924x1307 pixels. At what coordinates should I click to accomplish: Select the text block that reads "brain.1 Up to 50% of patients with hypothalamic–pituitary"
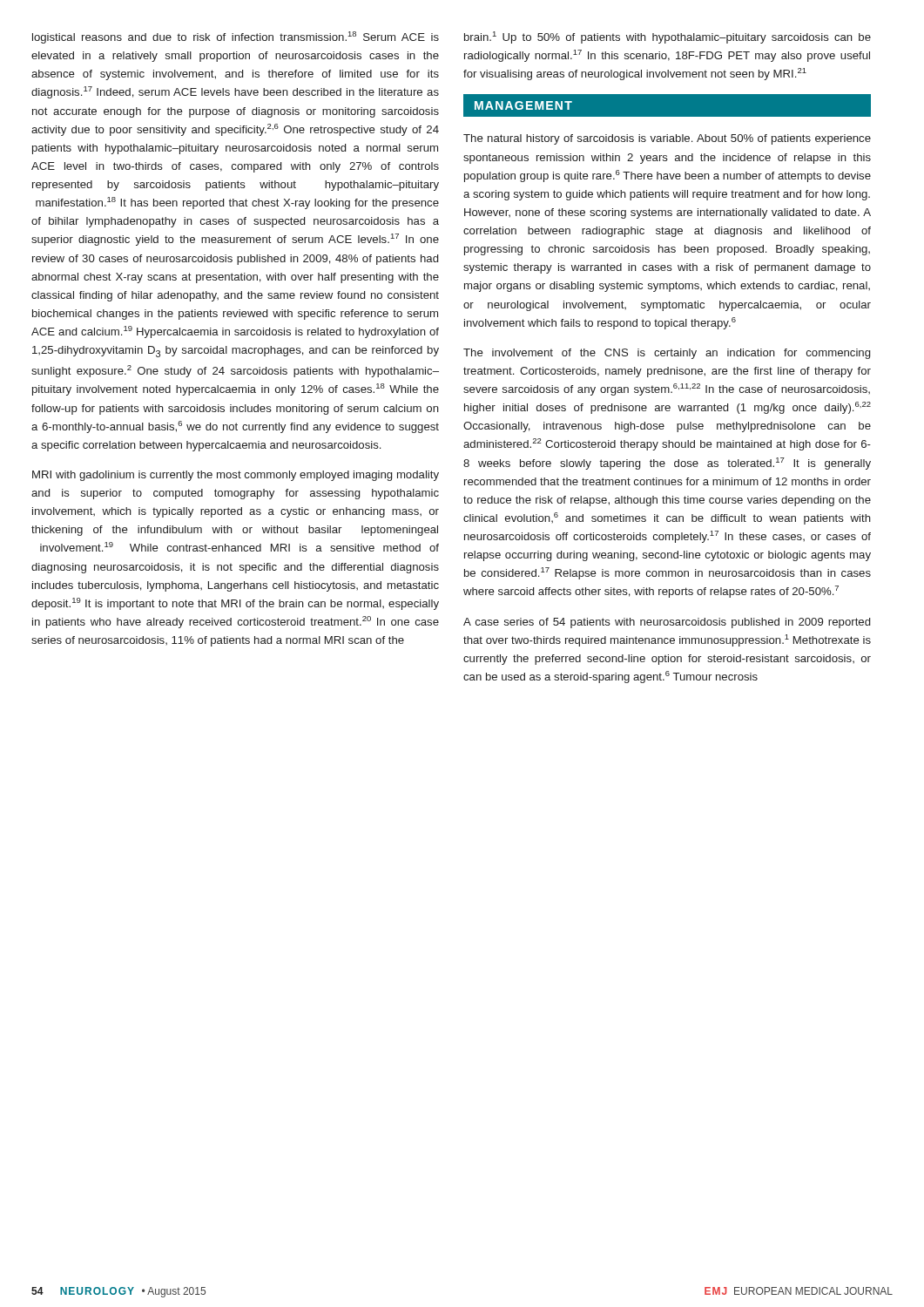tap(667, 55)
